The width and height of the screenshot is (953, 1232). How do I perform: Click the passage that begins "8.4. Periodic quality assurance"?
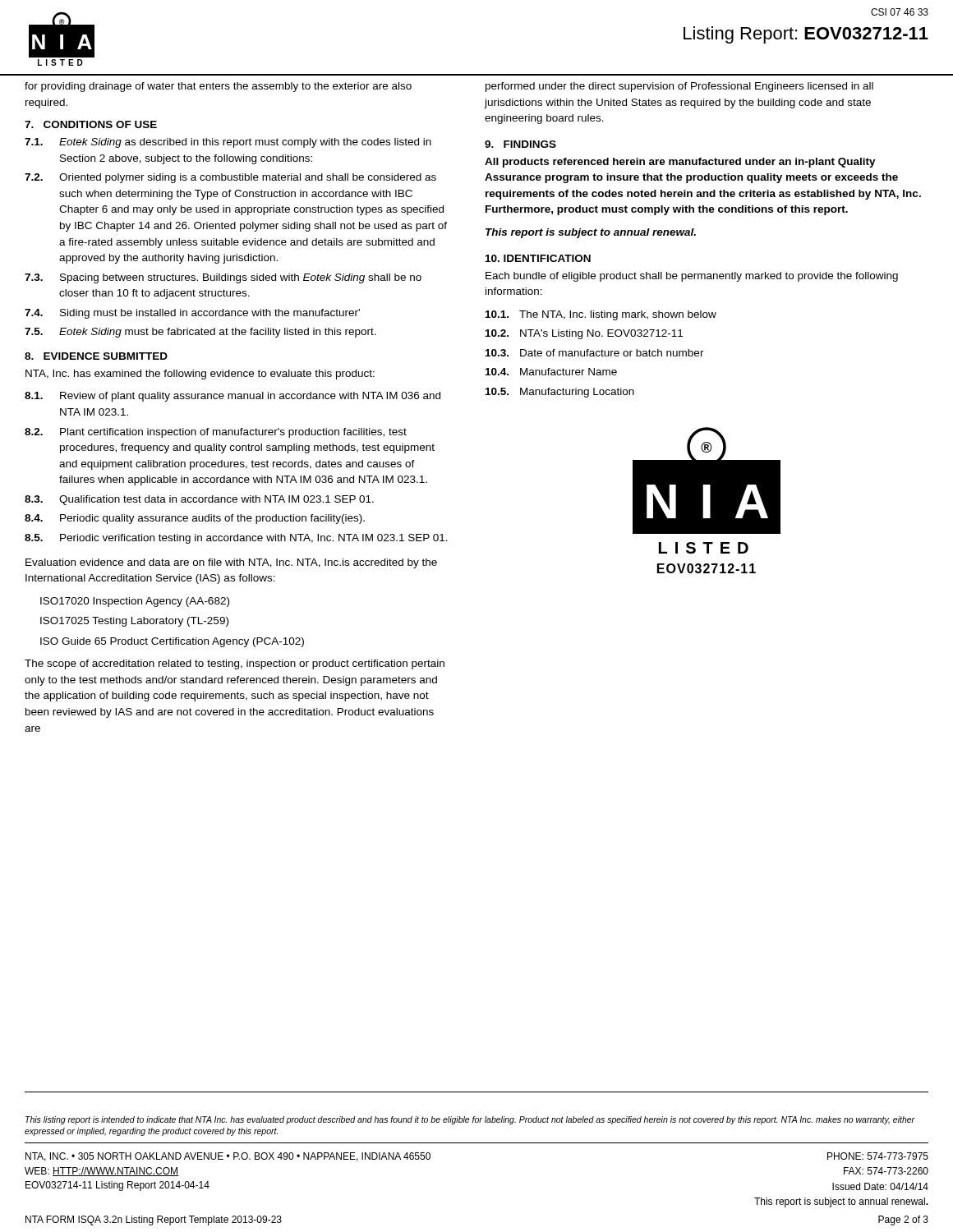coord(238,518)
